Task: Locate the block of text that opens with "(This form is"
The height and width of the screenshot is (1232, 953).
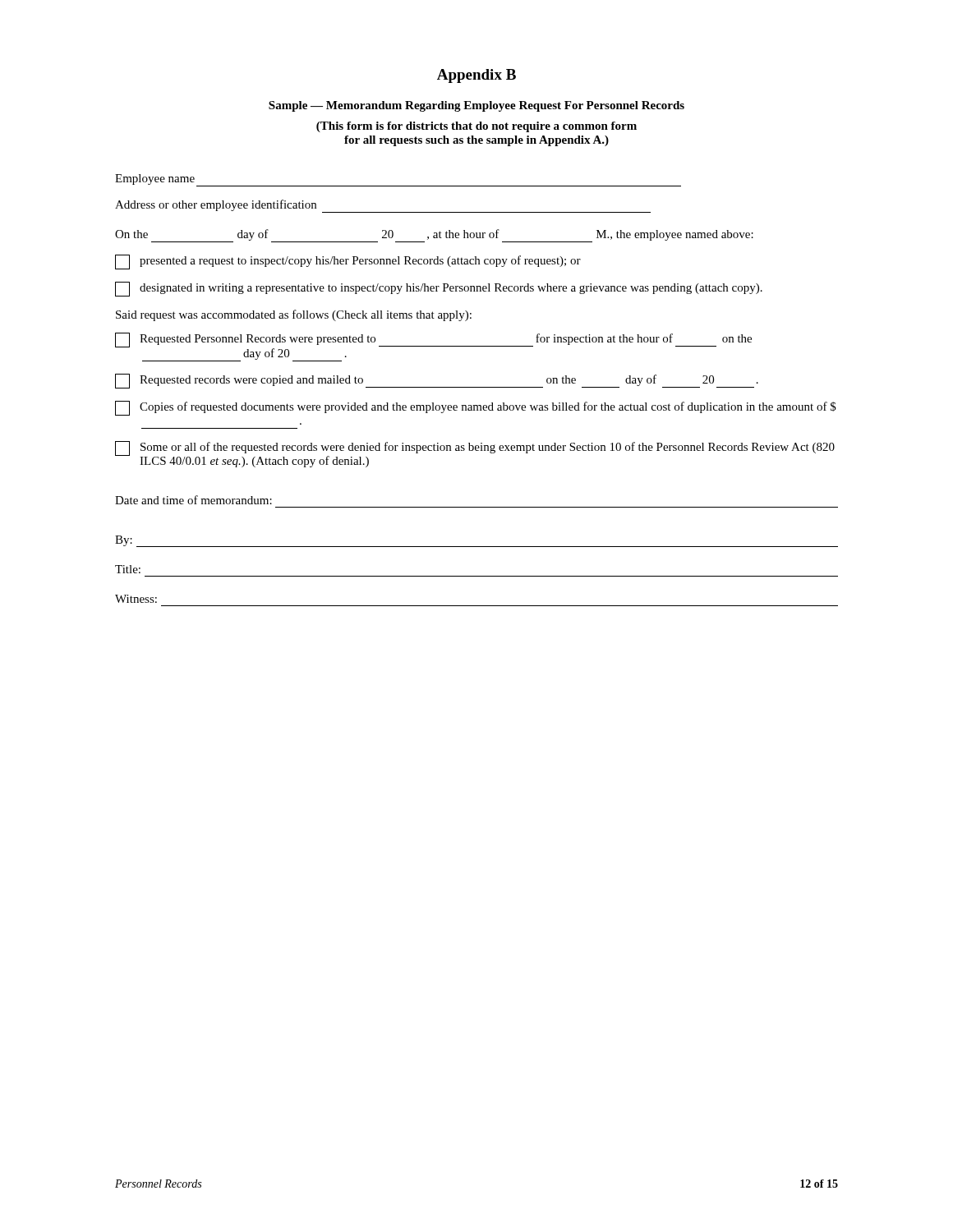Action: tap(476, 133)
